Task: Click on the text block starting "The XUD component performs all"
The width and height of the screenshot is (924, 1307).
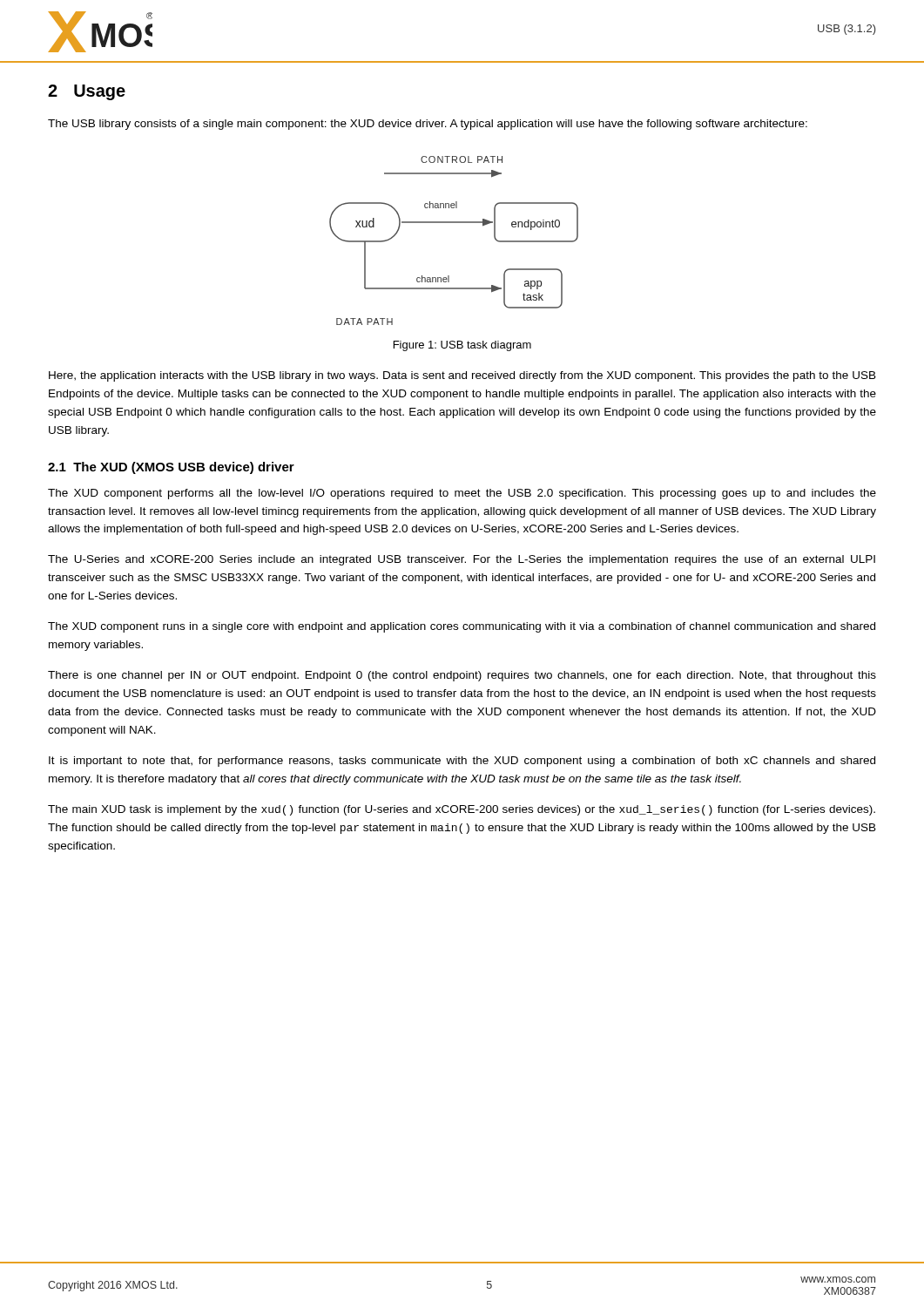Action: tap(462, 511)
